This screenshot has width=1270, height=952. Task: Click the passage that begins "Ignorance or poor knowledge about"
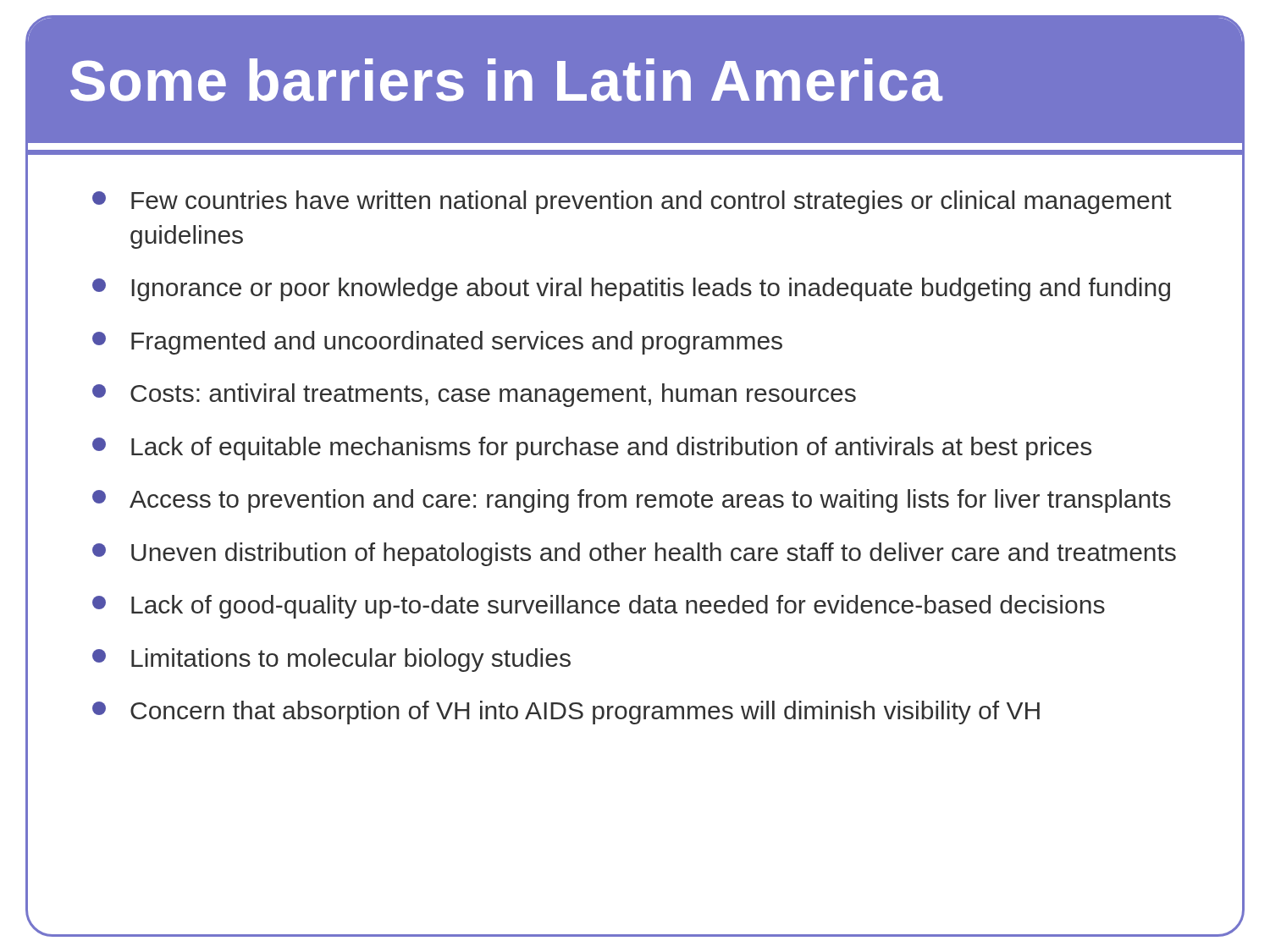tap(642, 288)
